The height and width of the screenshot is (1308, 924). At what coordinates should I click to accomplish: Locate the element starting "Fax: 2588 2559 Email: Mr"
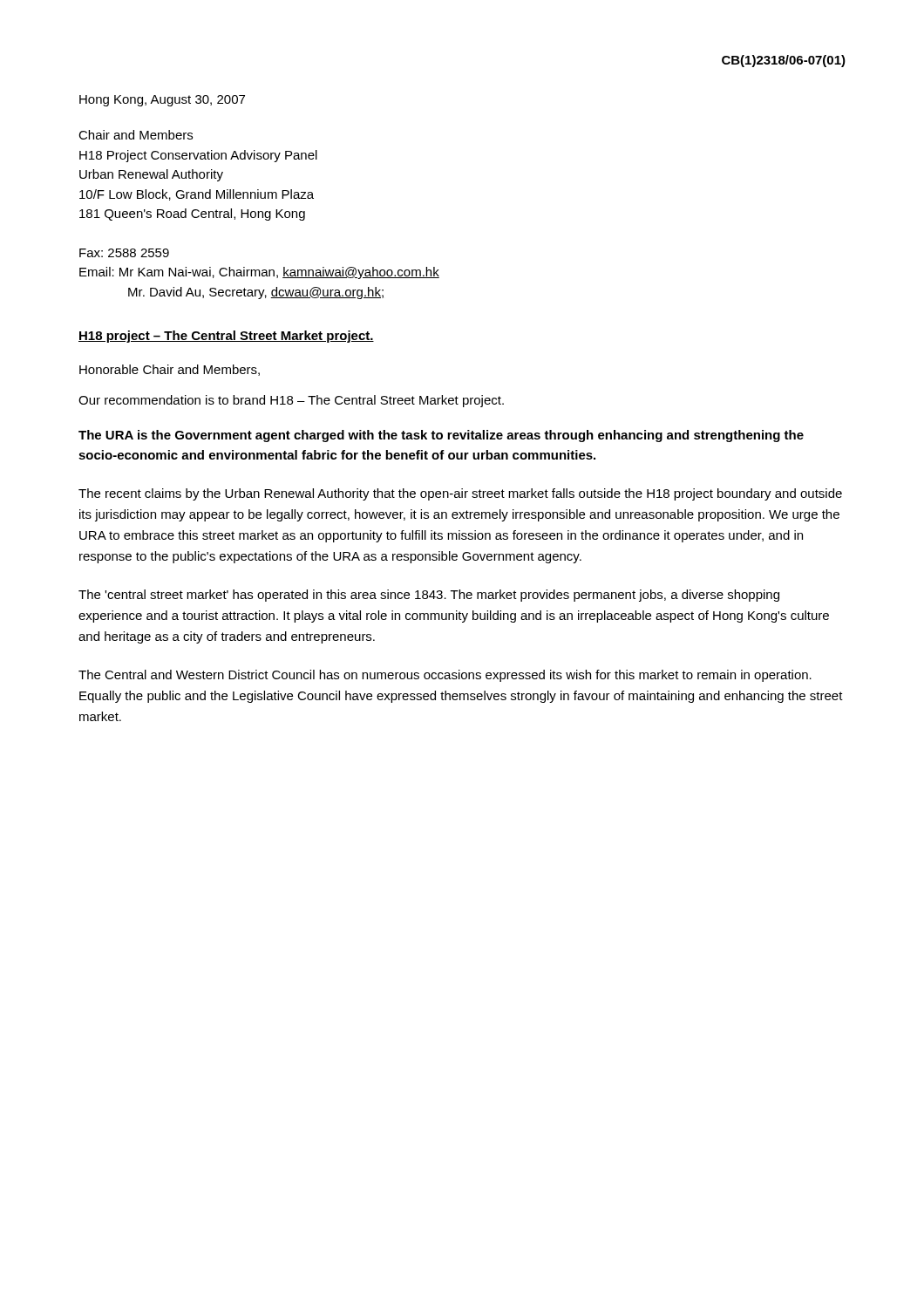pos(124,253)
